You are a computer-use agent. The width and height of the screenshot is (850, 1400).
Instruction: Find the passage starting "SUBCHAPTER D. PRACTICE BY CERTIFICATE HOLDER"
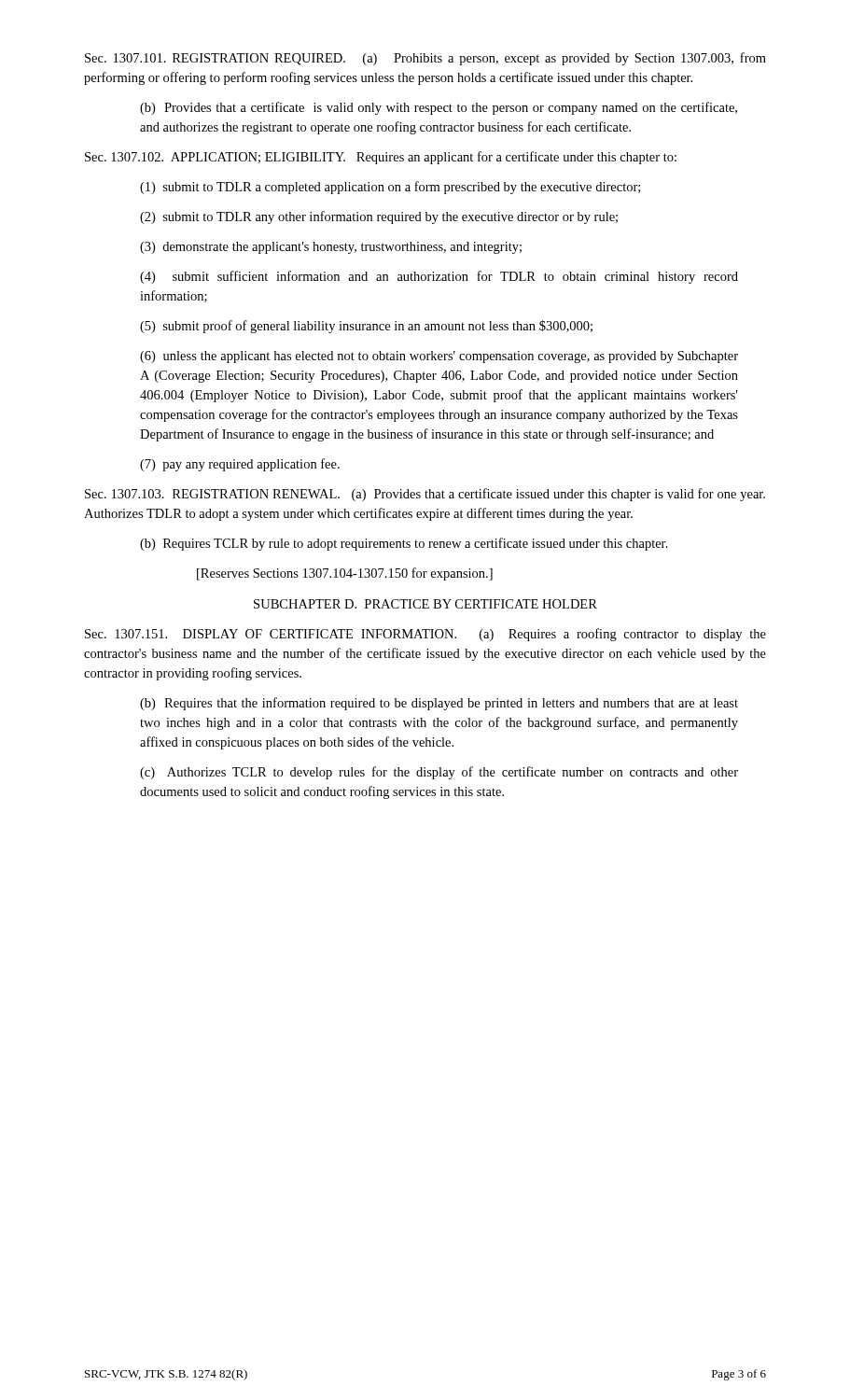pos(425,605)
